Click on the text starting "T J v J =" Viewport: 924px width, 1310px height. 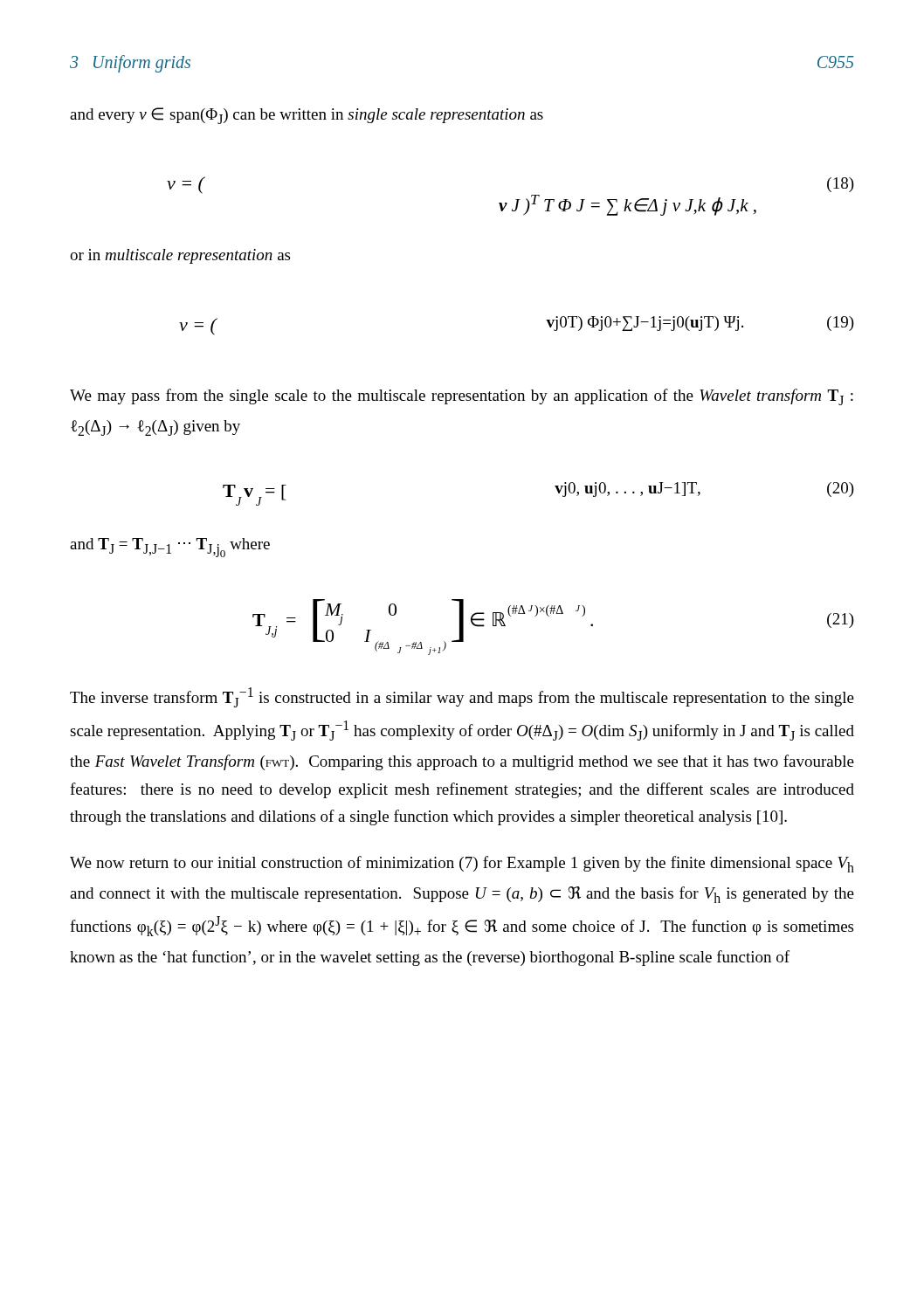pyautogui.click(x=230, y=494)
